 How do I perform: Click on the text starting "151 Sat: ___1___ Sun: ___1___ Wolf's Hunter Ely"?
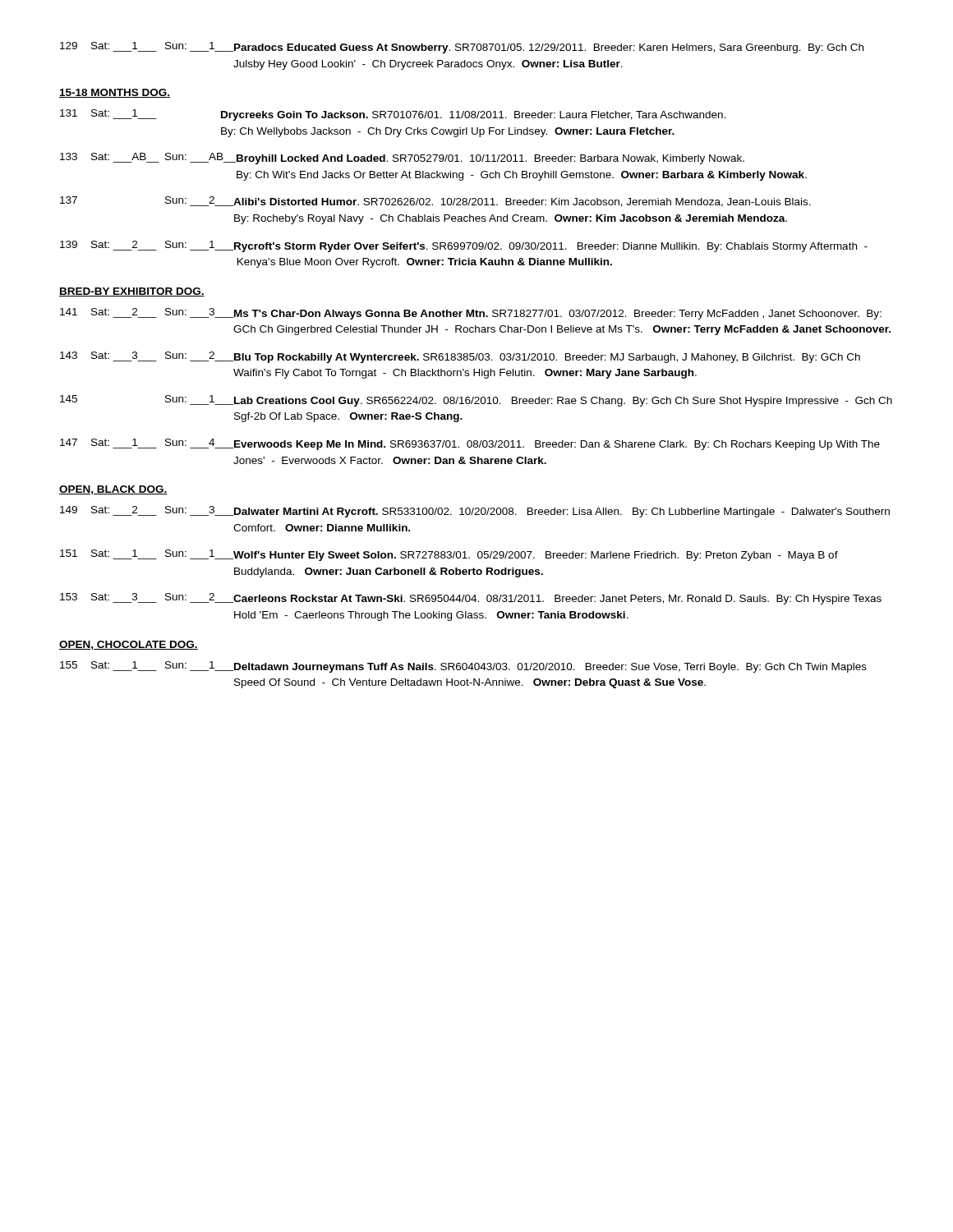point(476,563)
